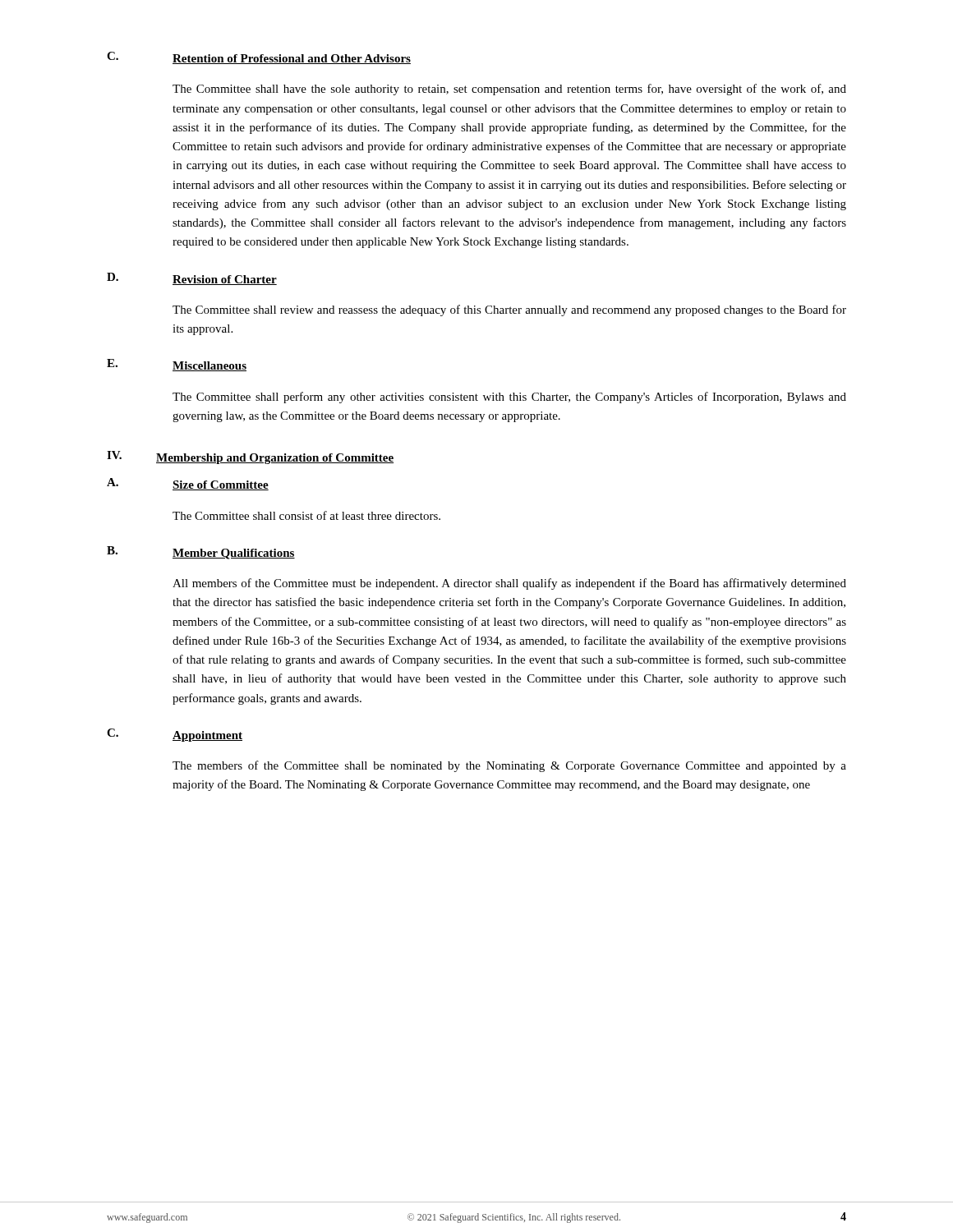The height and width of the screenshot is (1232, 953).
Task: Point to the block beginning "B. Member Qualifications All members"
Action: [x=476, y=626]
